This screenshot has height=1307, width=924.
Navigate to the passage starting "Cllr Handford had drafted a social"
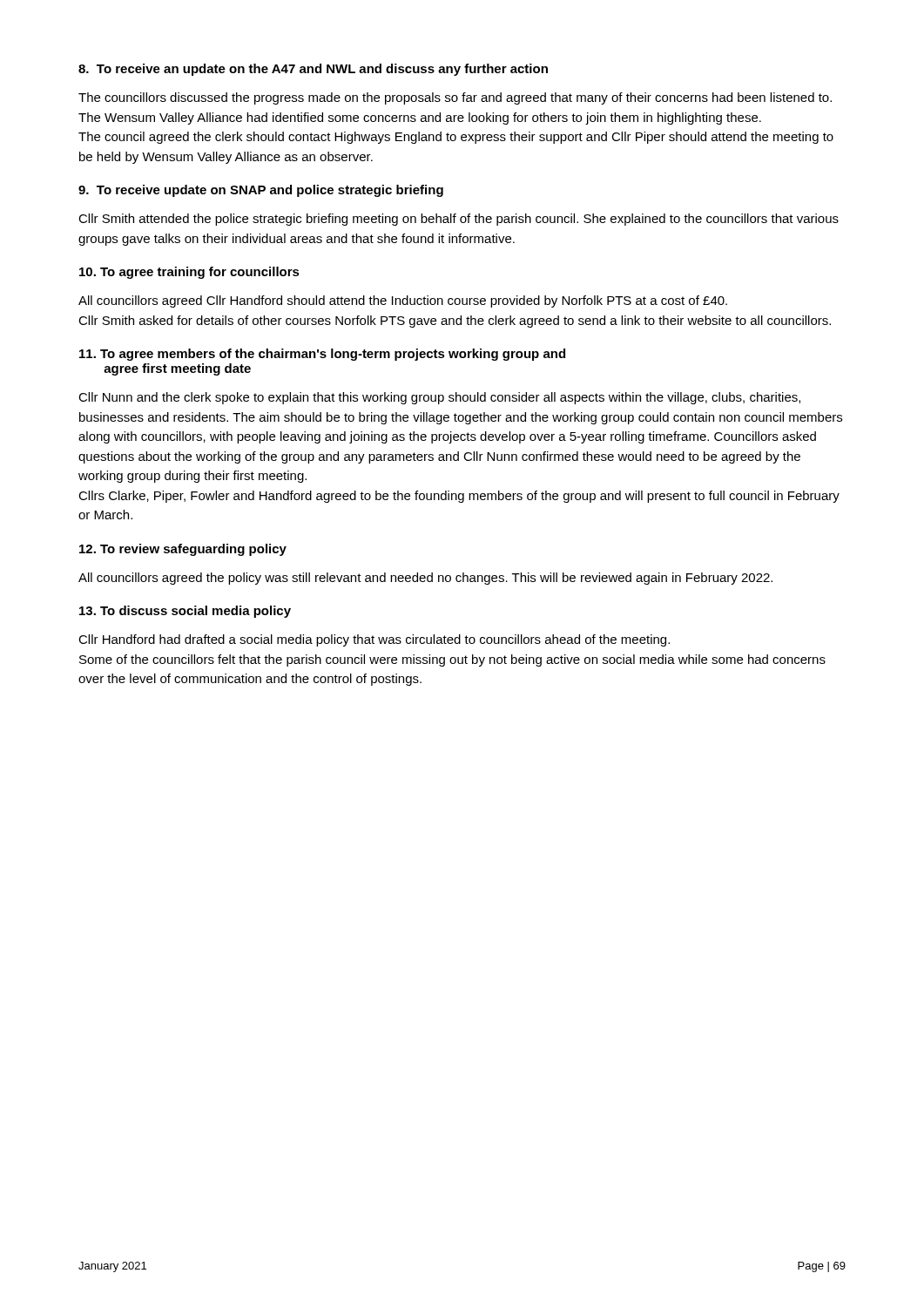pos(452,659)
